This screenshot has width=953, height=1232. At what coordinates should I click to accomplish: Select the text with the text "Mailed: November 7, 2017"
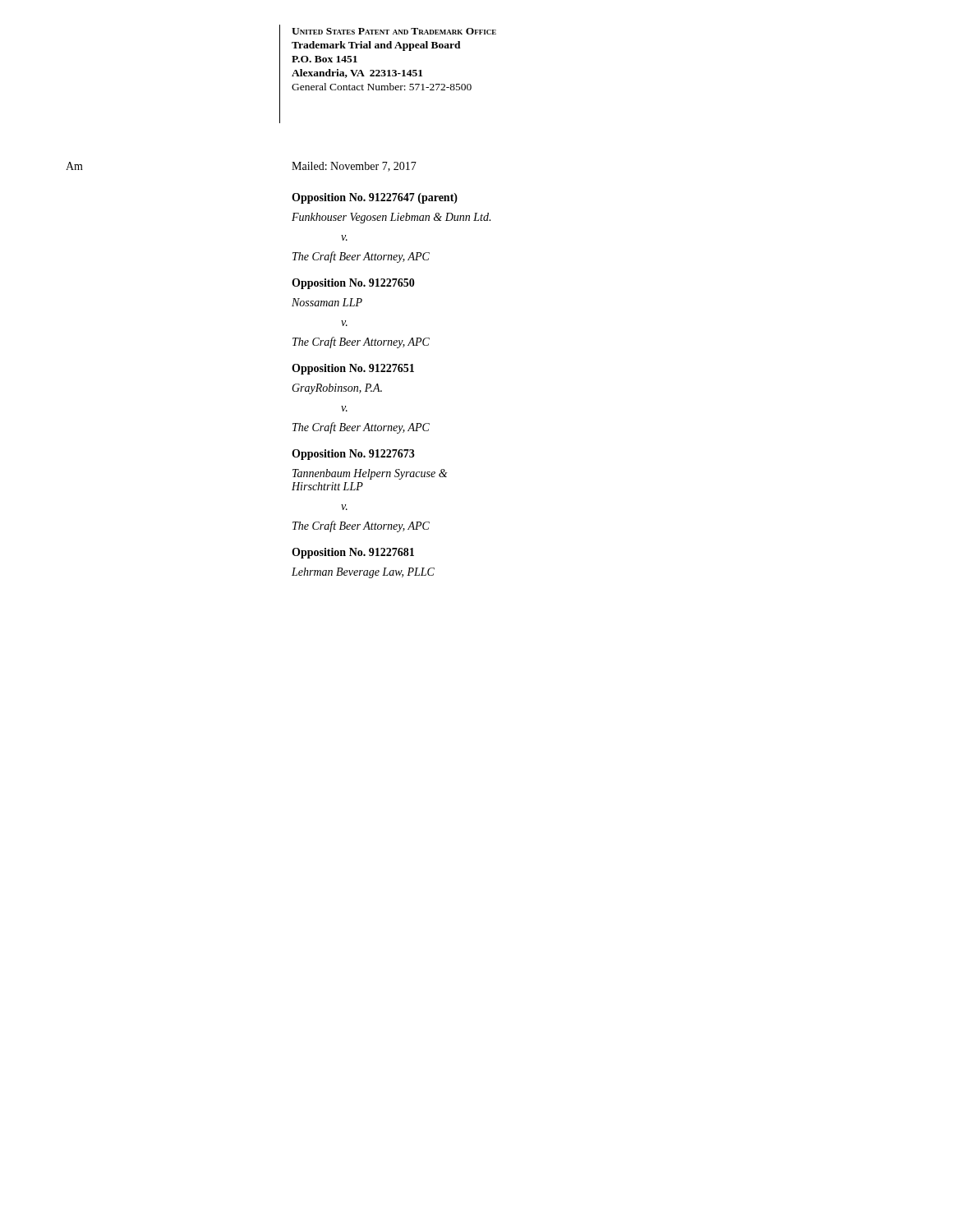tap(354, 166)
